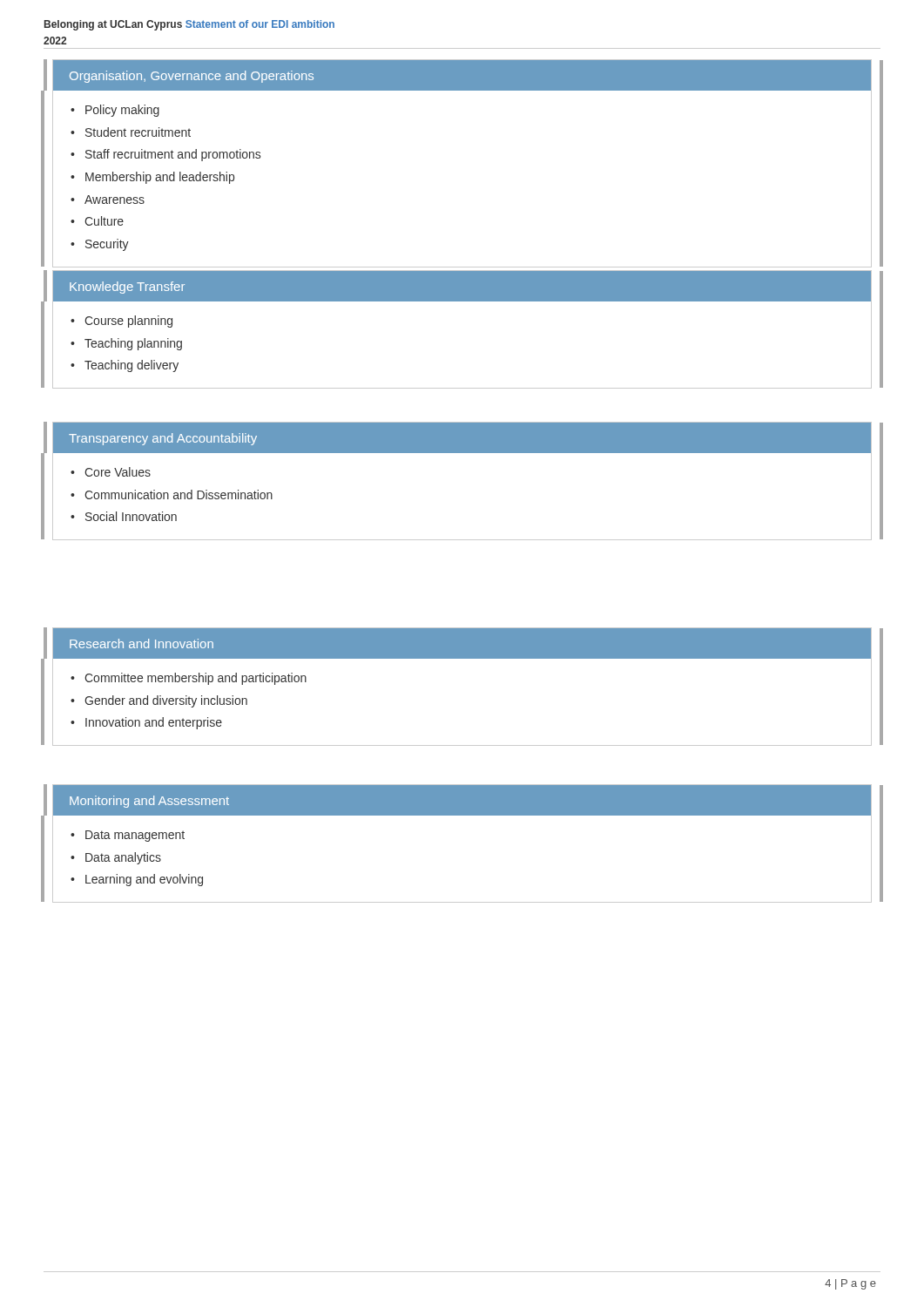Locate the text "Organisation, Governance and Operations"
The width and height of the screenshot is (924, 1307).
[x=462, y=75]
